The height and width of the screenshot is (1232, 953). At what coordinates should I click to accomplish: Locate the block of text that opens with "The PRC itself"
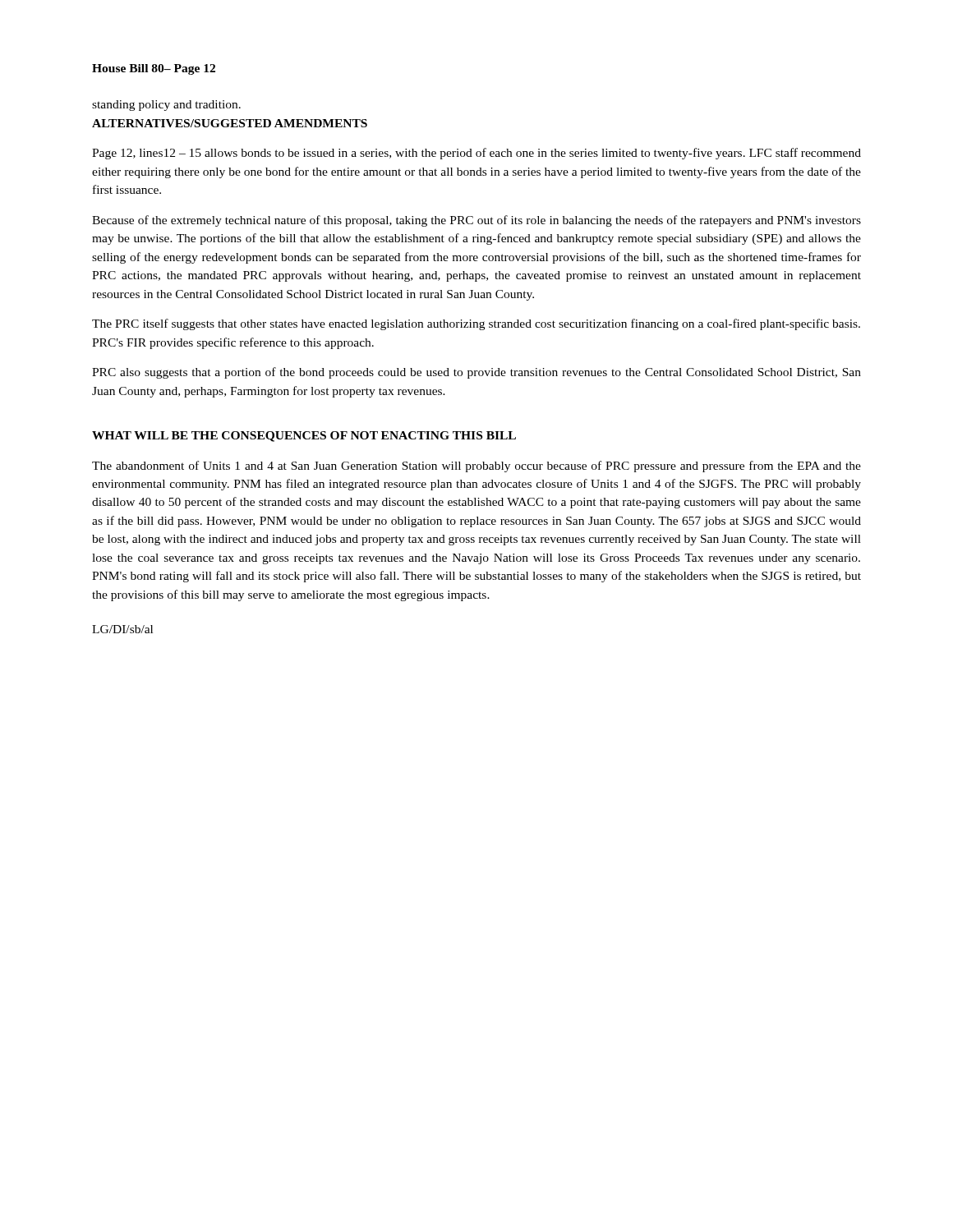pos(476,333)
